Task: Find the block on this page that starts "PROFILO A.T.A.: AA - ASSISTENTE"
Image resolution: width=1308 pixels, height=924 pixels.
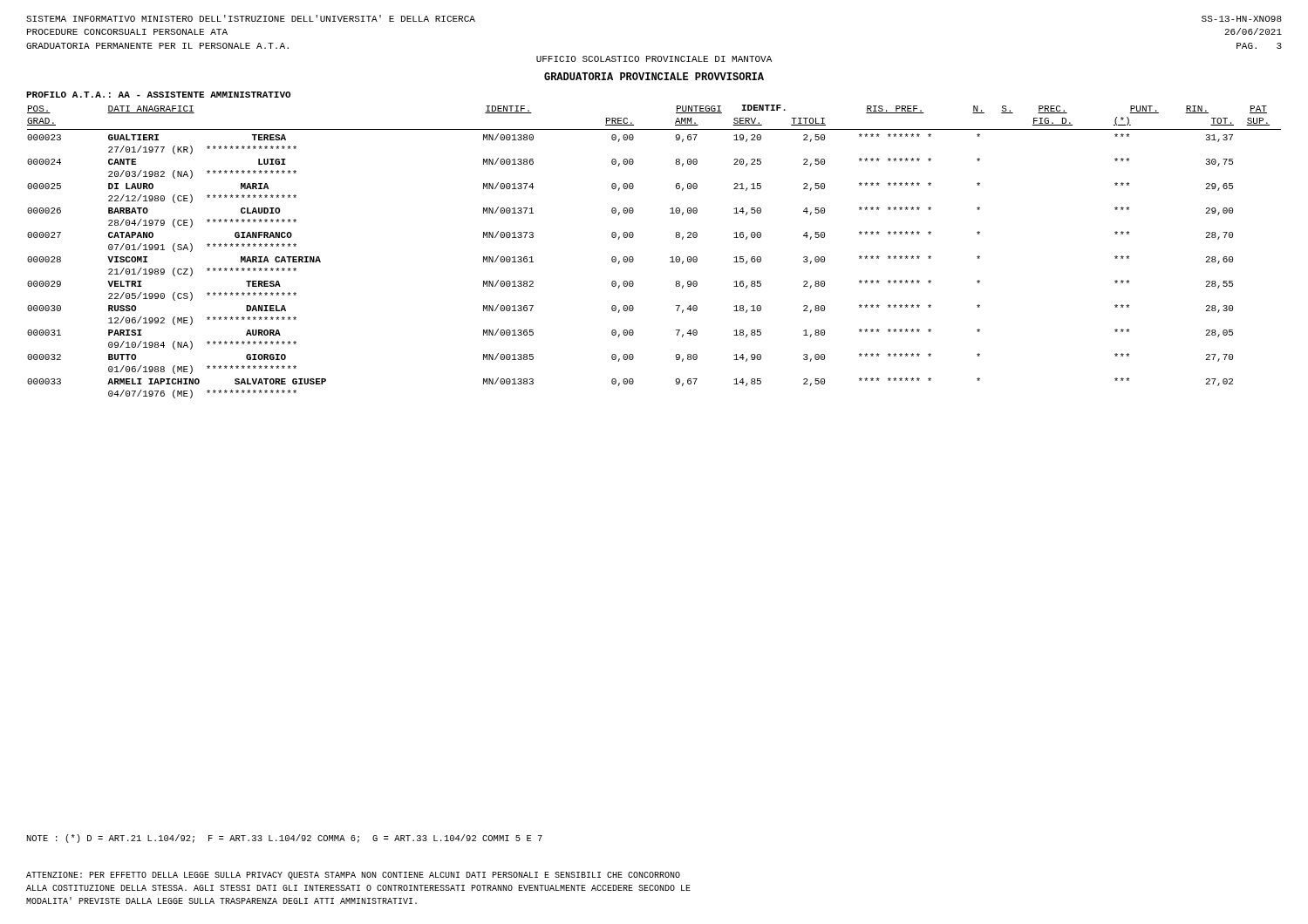Action: (167, 99)
